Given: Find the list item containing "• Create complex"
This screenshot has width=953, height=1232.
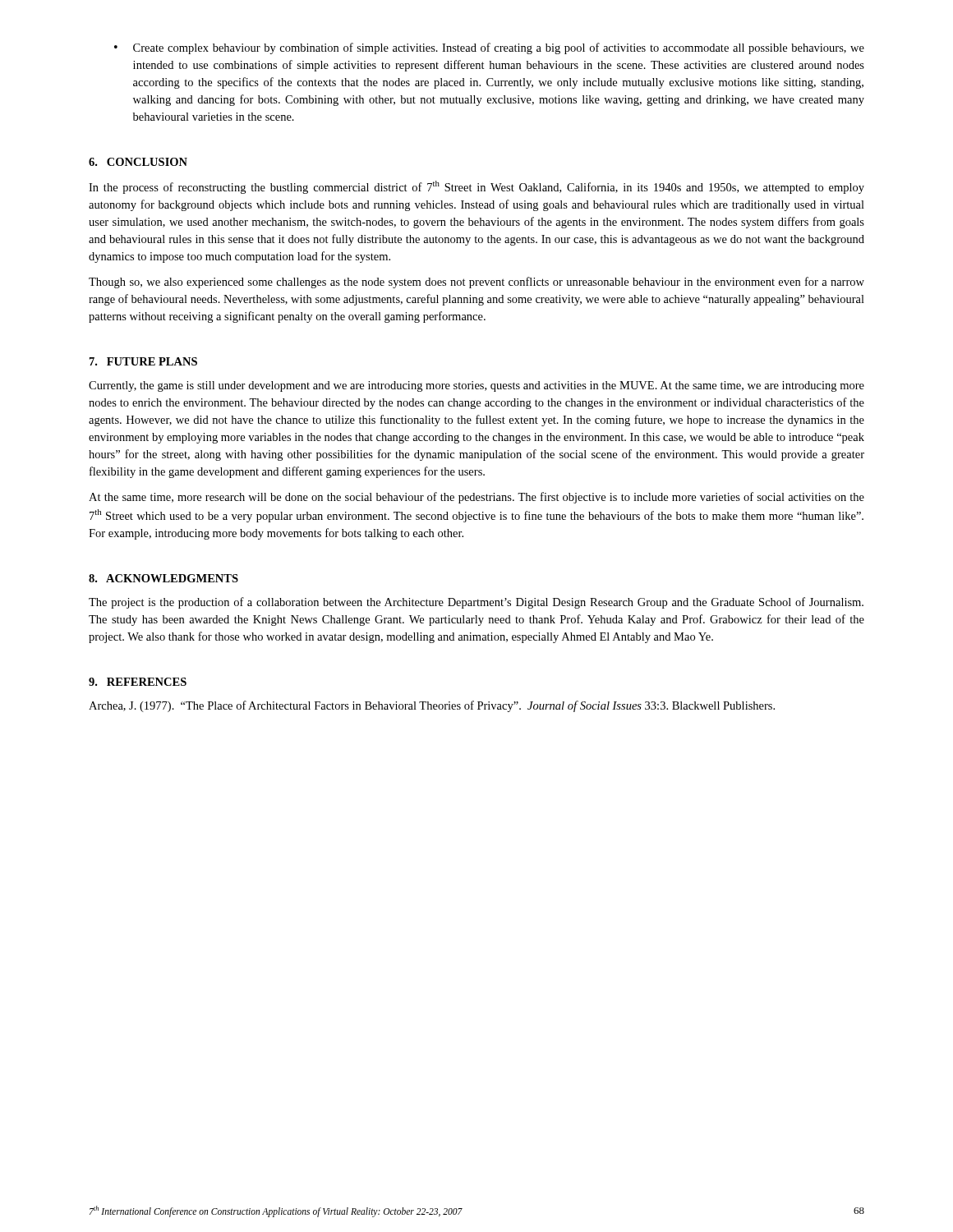Looking at the screenshot, I should point(489,83).
